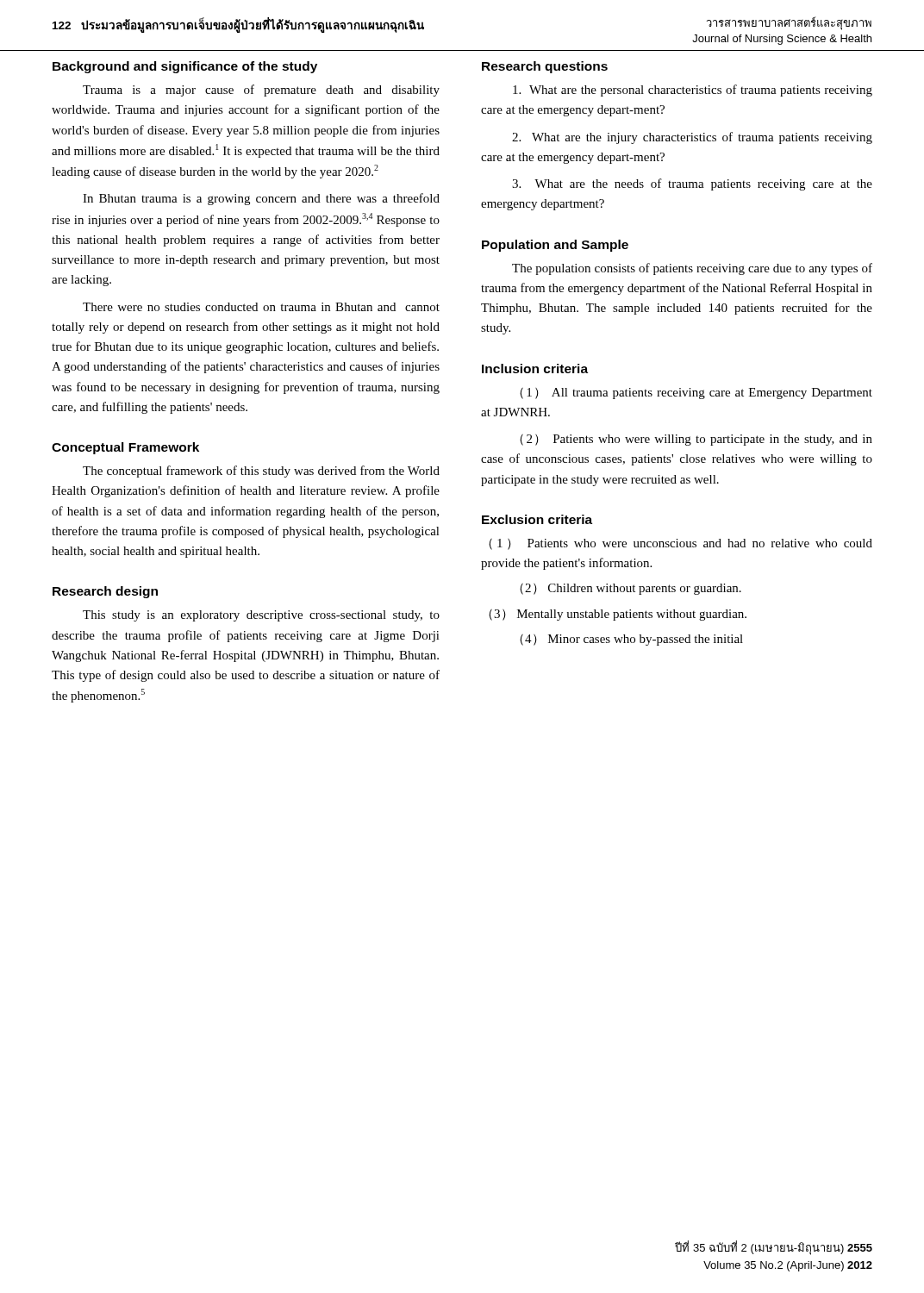924x1293 pixels.
Task: Click on the element starting "（2） Patients who were willing to"
Action: point(677,459)
